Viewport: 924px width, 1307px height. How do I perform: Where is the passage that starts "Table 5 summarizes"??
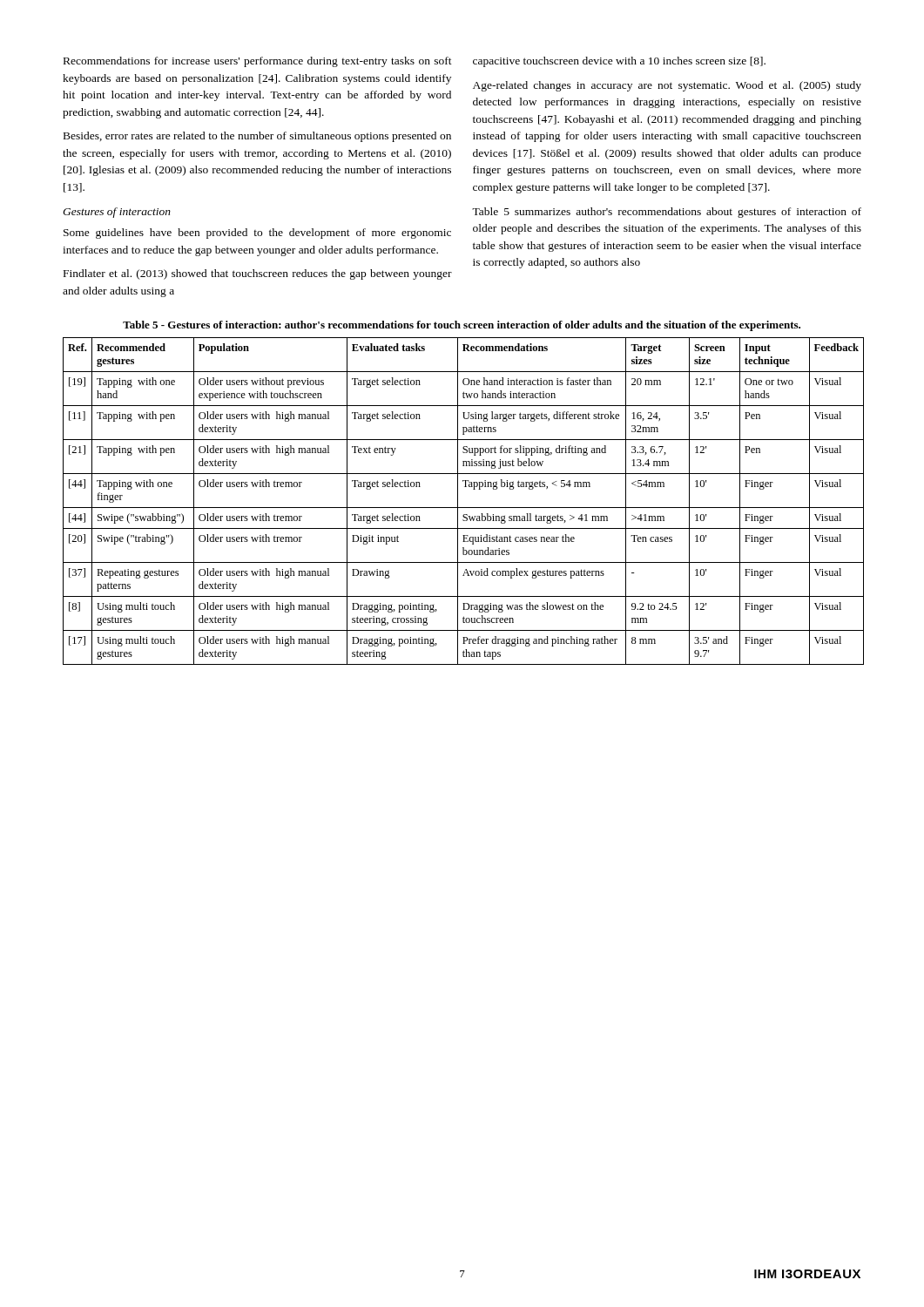pos(667,237)
